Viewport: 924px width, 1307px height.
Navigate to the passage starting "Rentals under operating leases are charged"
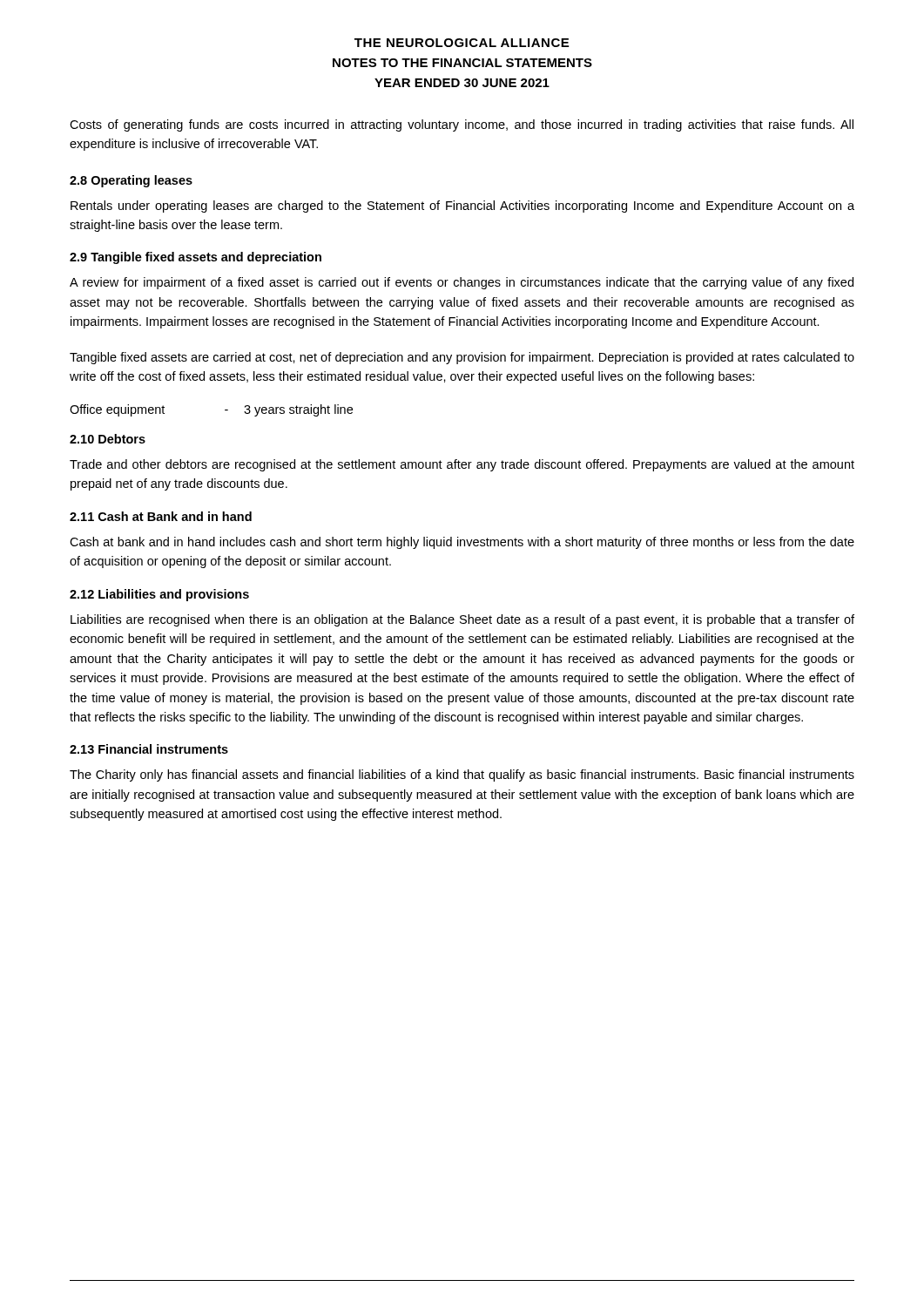[462, 215]
